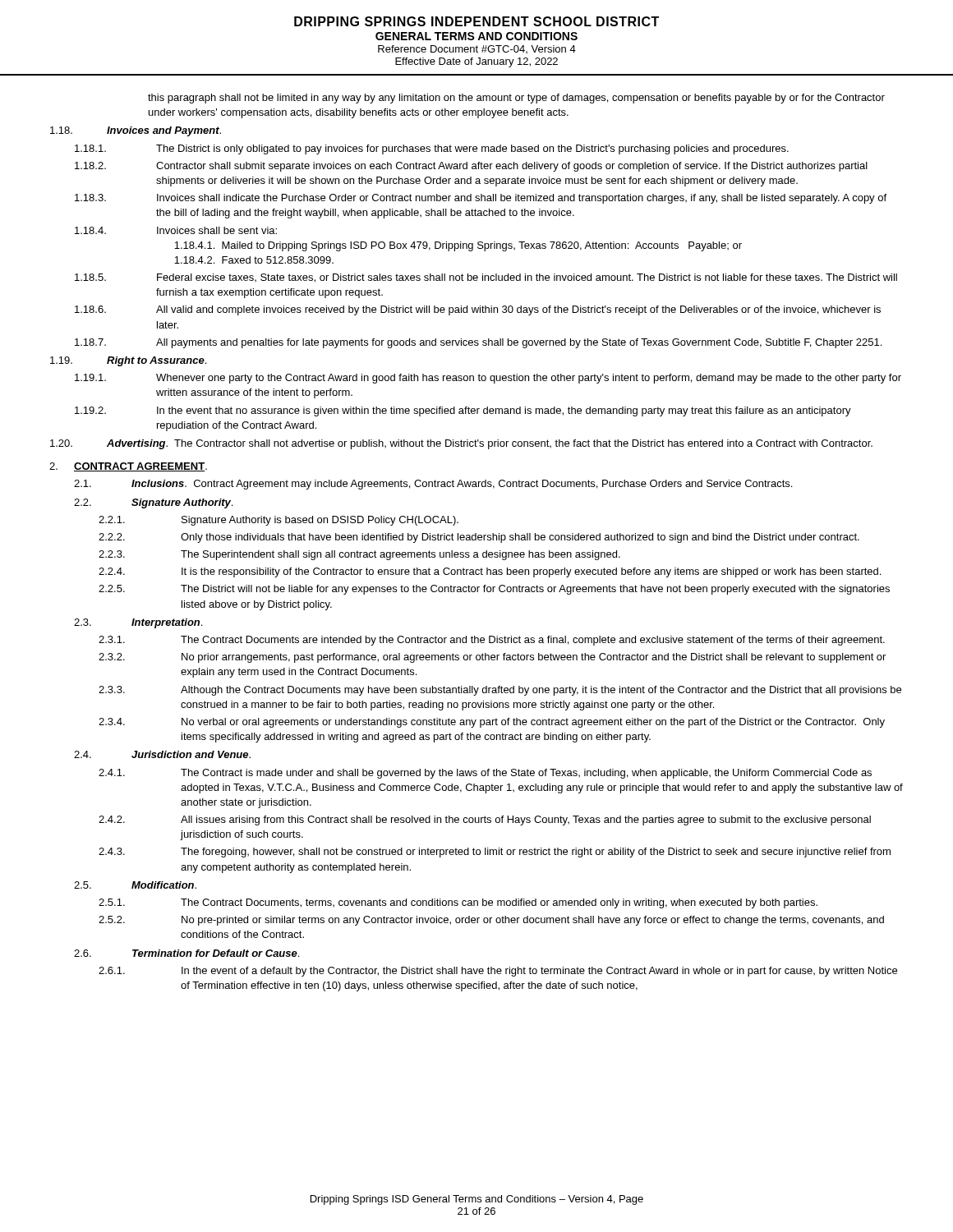The height and width of the screenshot is (1232, 953).
Task: Point to the block beginning "2.3.4. No verbal or oral"
Action: [x=476, y=729]
